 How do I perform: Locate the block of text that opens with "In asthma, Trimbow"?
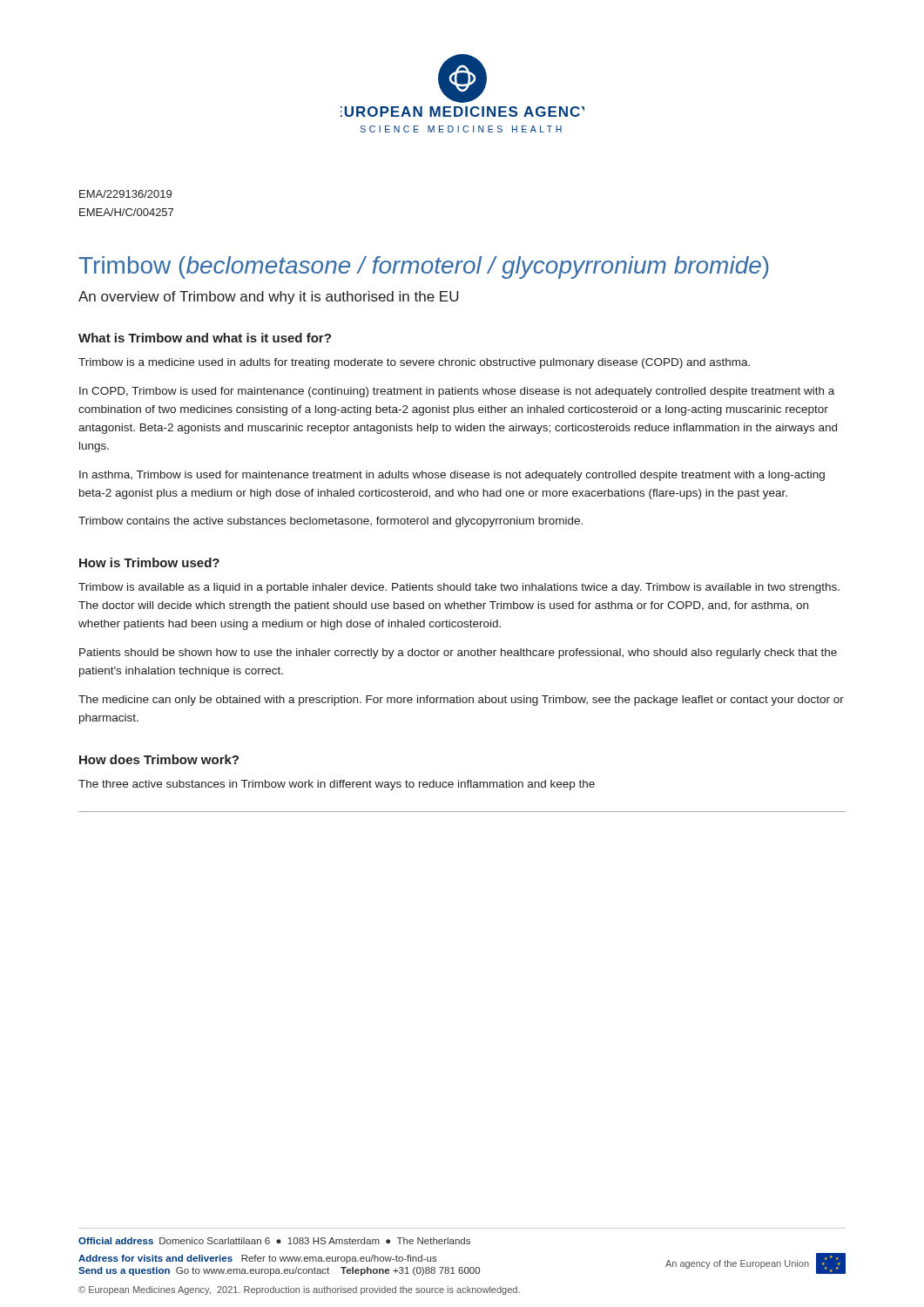coord(452,483)
